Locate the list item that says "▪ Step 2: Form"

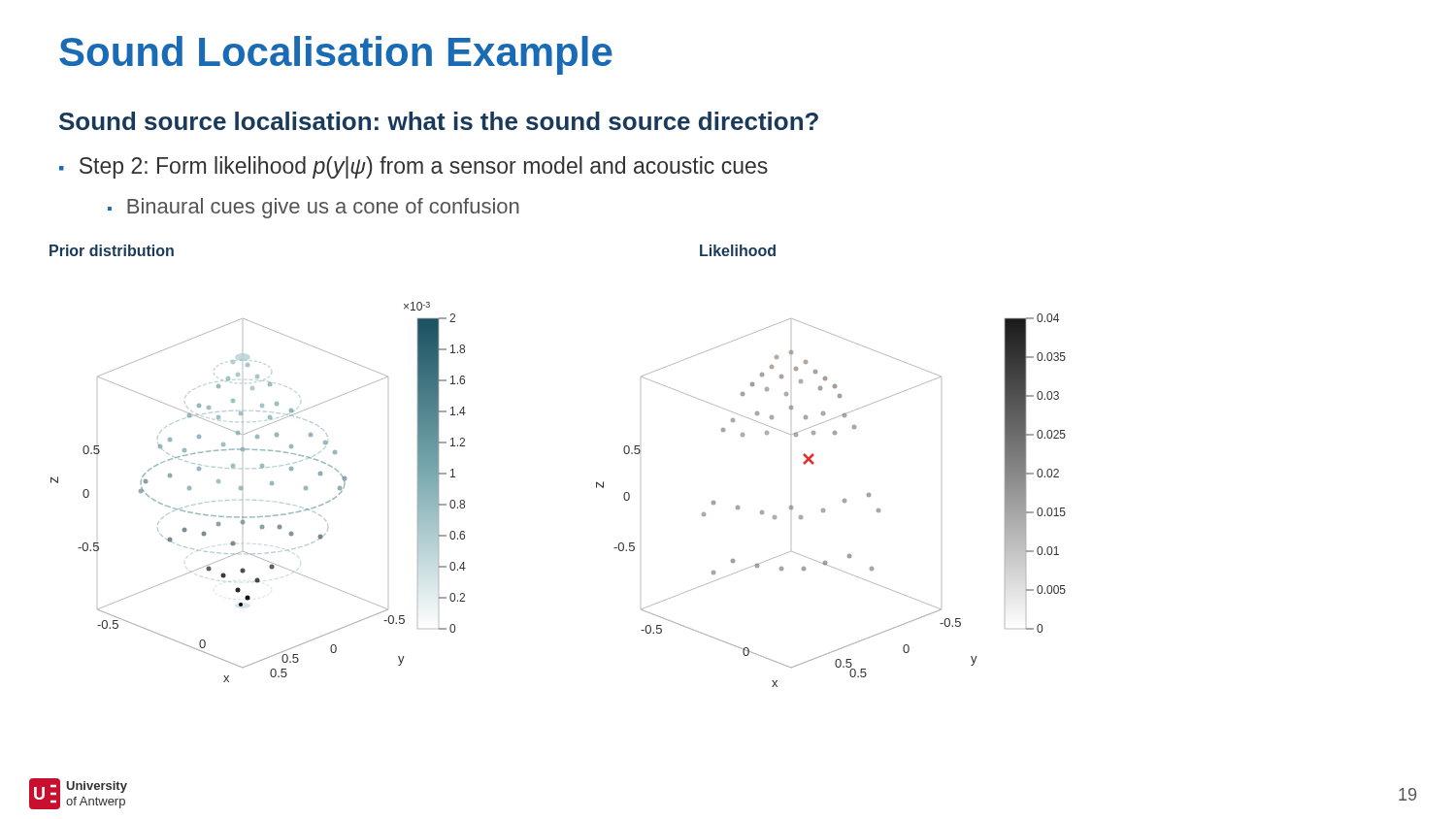click(413, 166)
